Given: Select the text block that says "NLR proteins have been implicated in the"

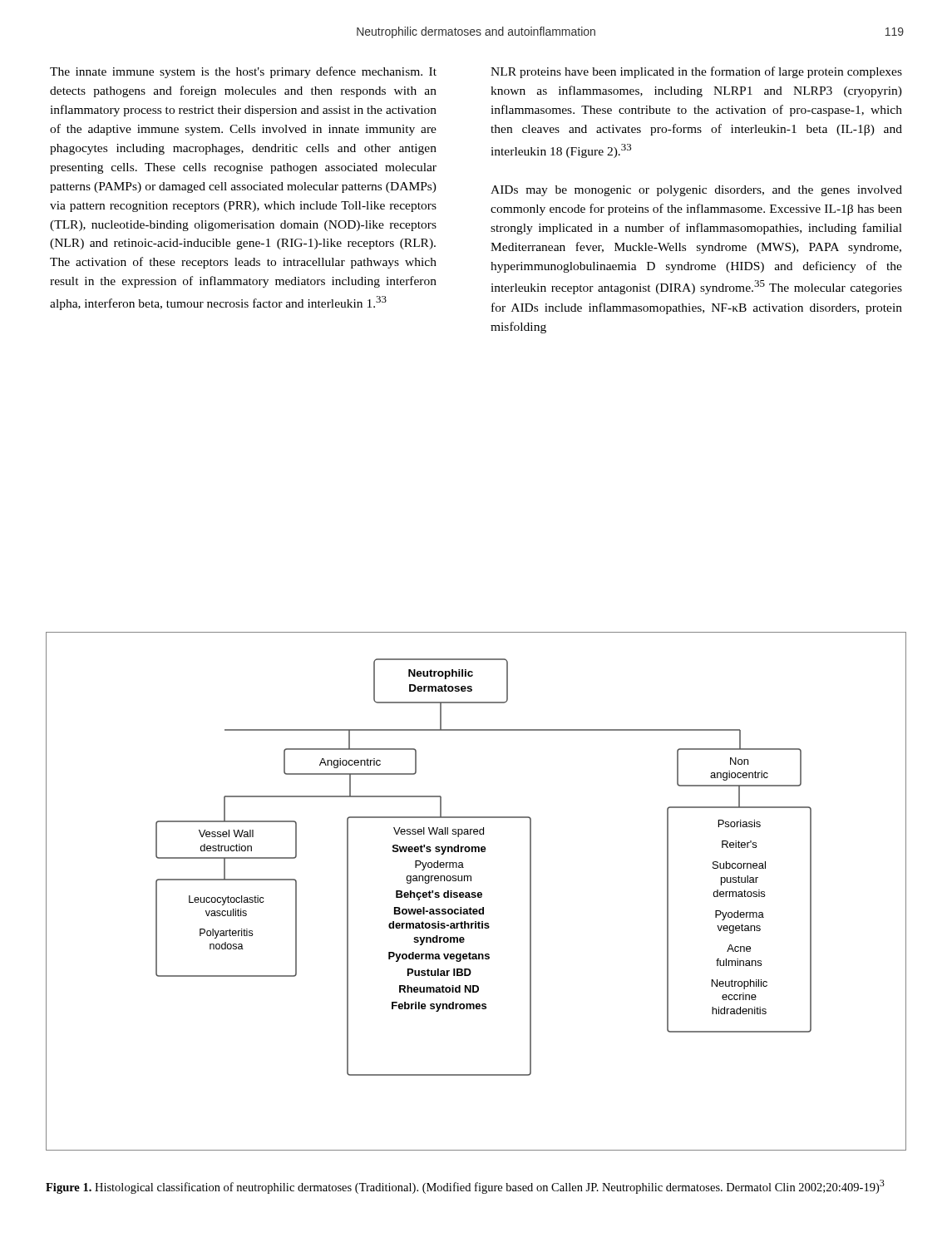Looking at the screenshot, I should tap(696, 198).
